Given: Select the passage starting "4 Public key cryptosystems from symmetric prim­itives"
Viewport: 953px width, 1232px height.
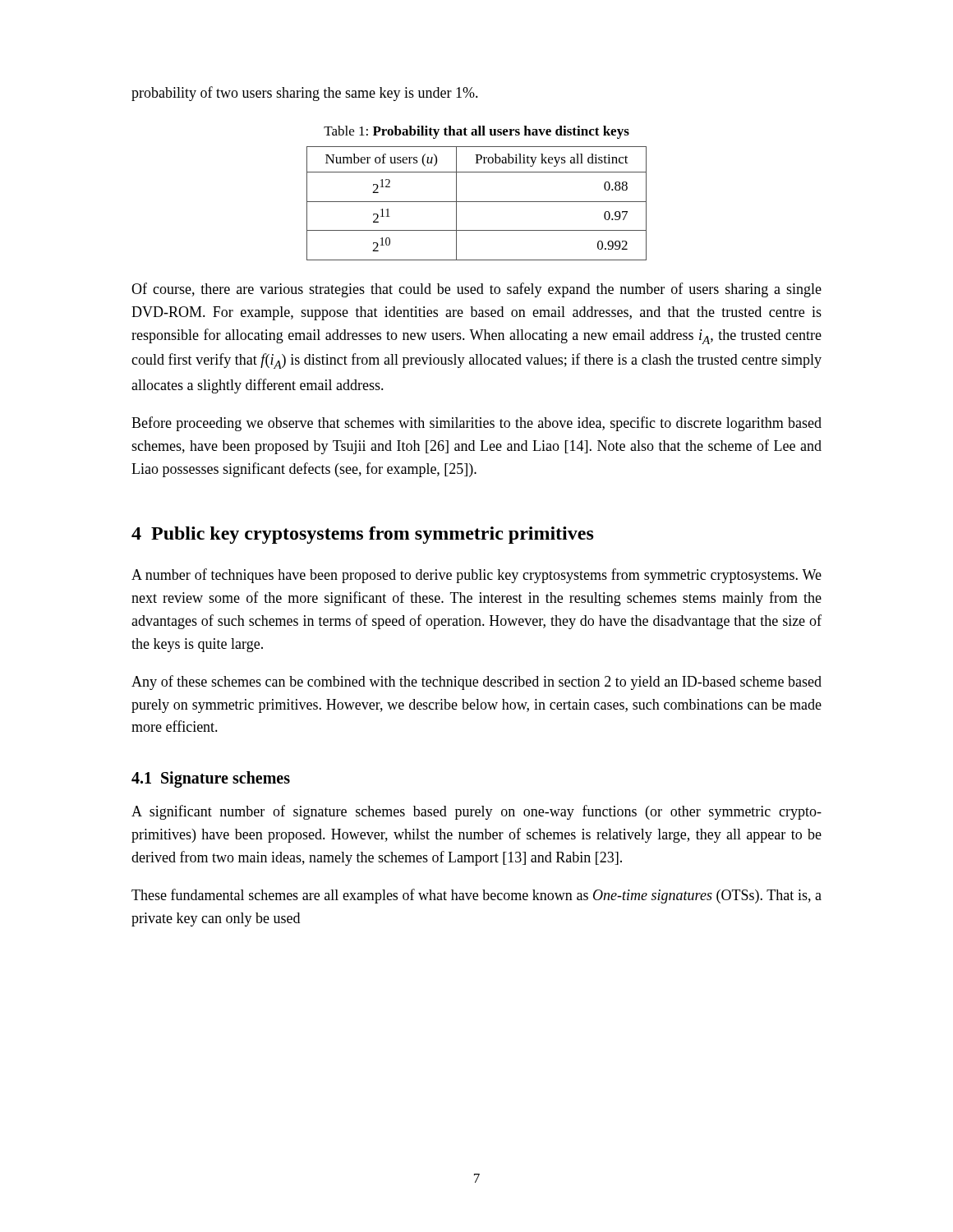Looking at the screenshot, I should [x=363, y=533].
